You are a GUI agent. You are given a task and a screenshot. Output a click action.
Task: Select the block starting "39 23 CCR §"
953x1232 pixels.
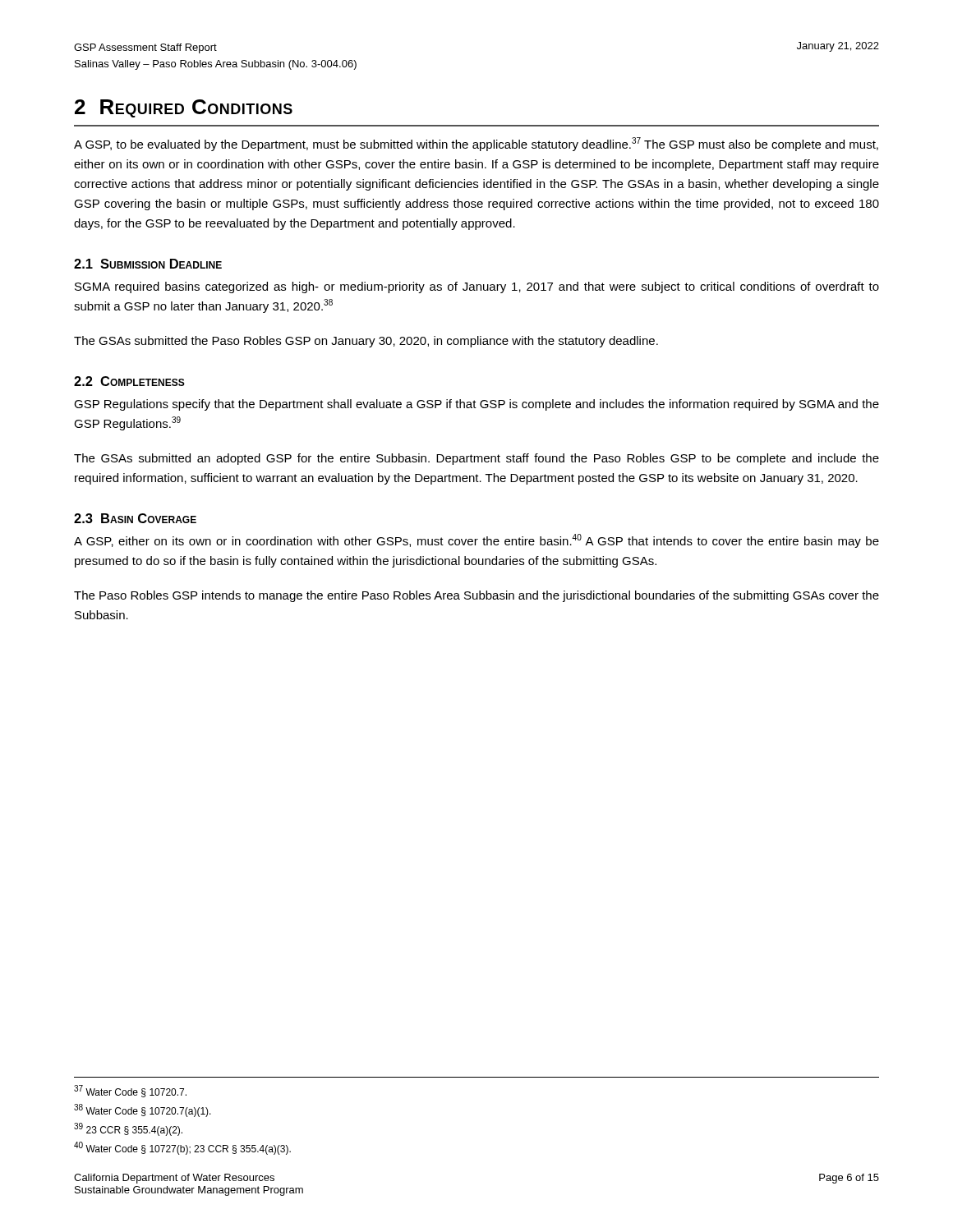(129, 1129)
